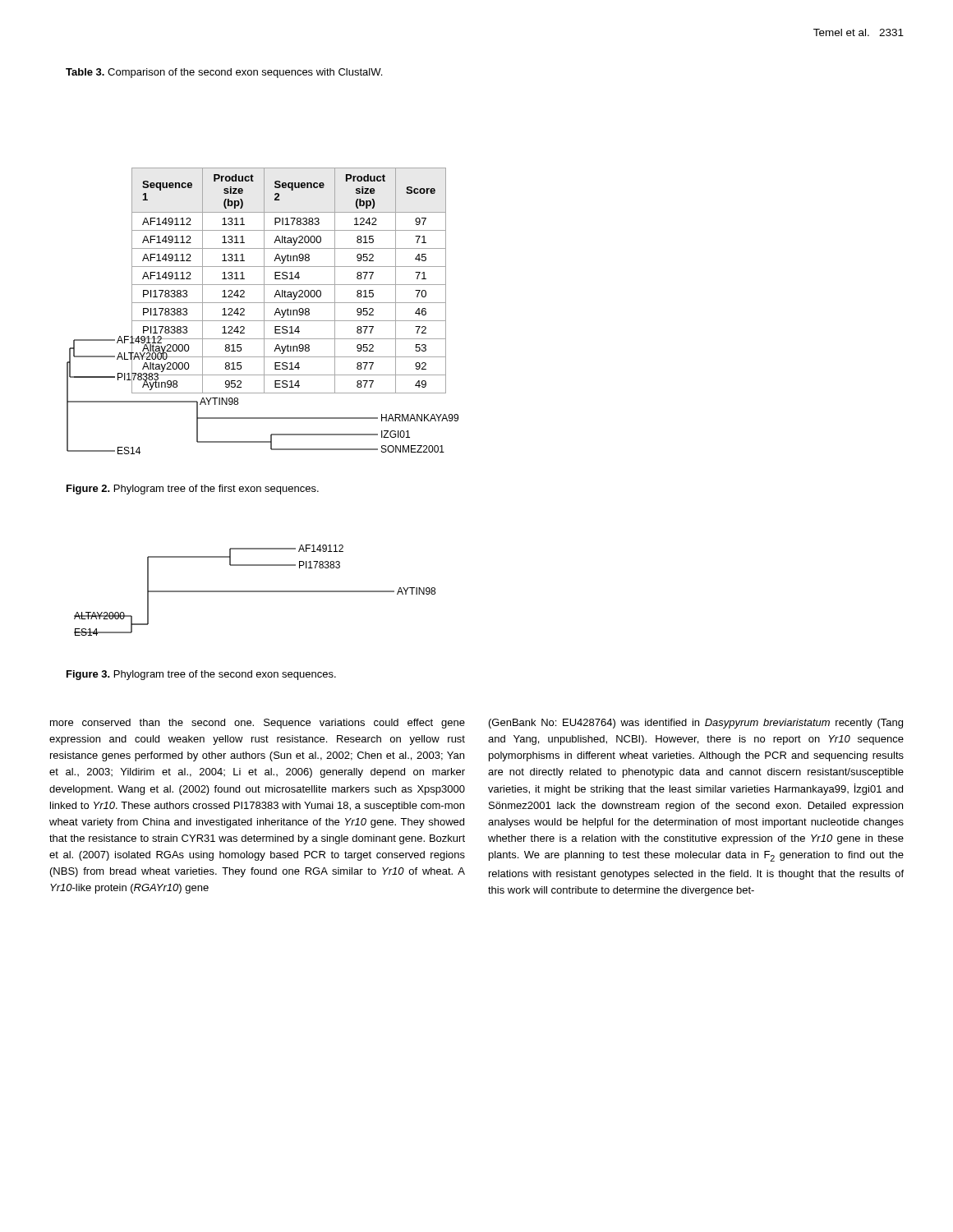This screenshot has height=1232, width=953.
Task: Locate the caption that says "Table 3. Comparison of the second exon sequences"
Action: pyautogui.click(x=224, y=72)
